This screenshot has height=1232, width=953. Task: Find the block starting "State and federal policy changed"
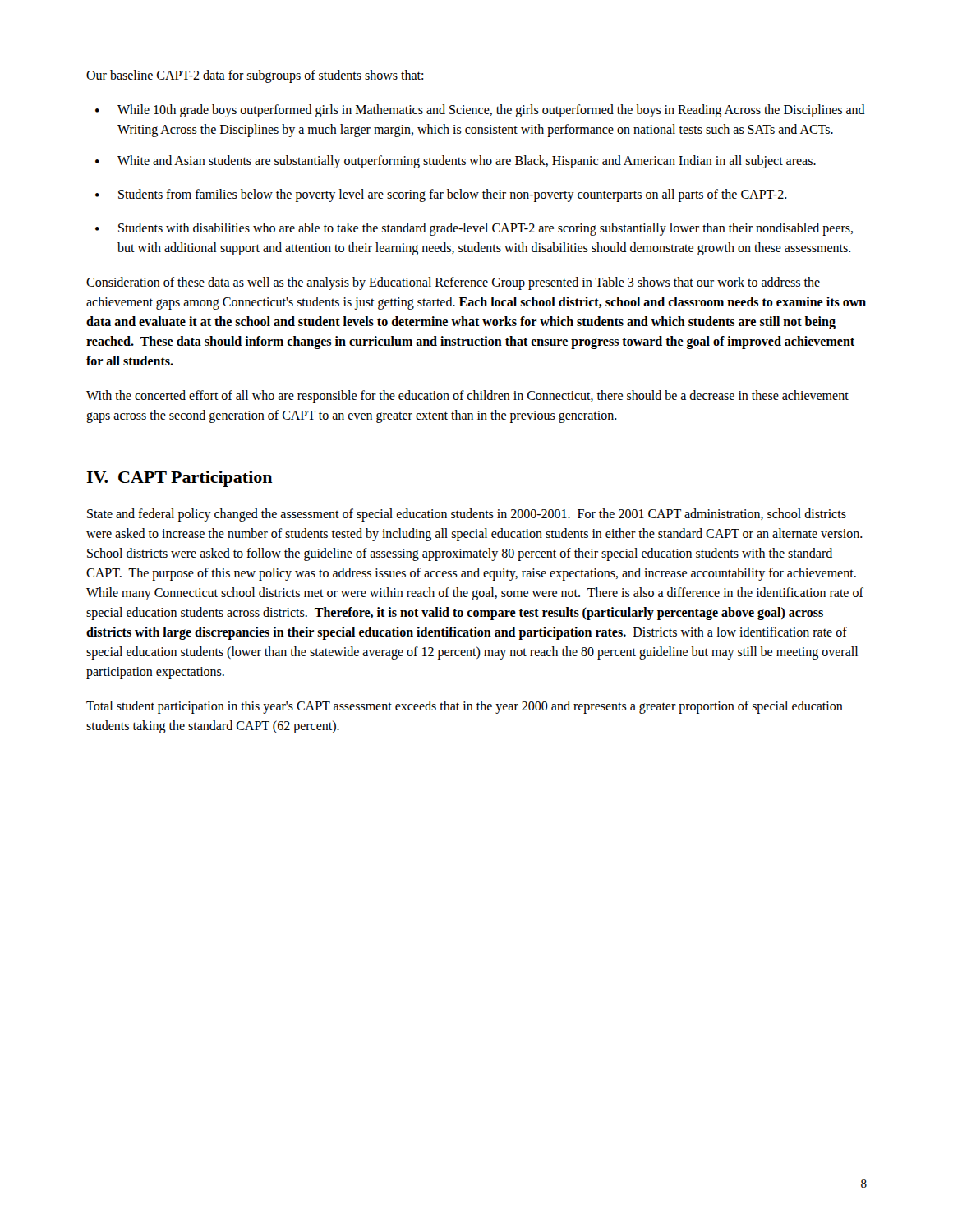tap(475, 593)
